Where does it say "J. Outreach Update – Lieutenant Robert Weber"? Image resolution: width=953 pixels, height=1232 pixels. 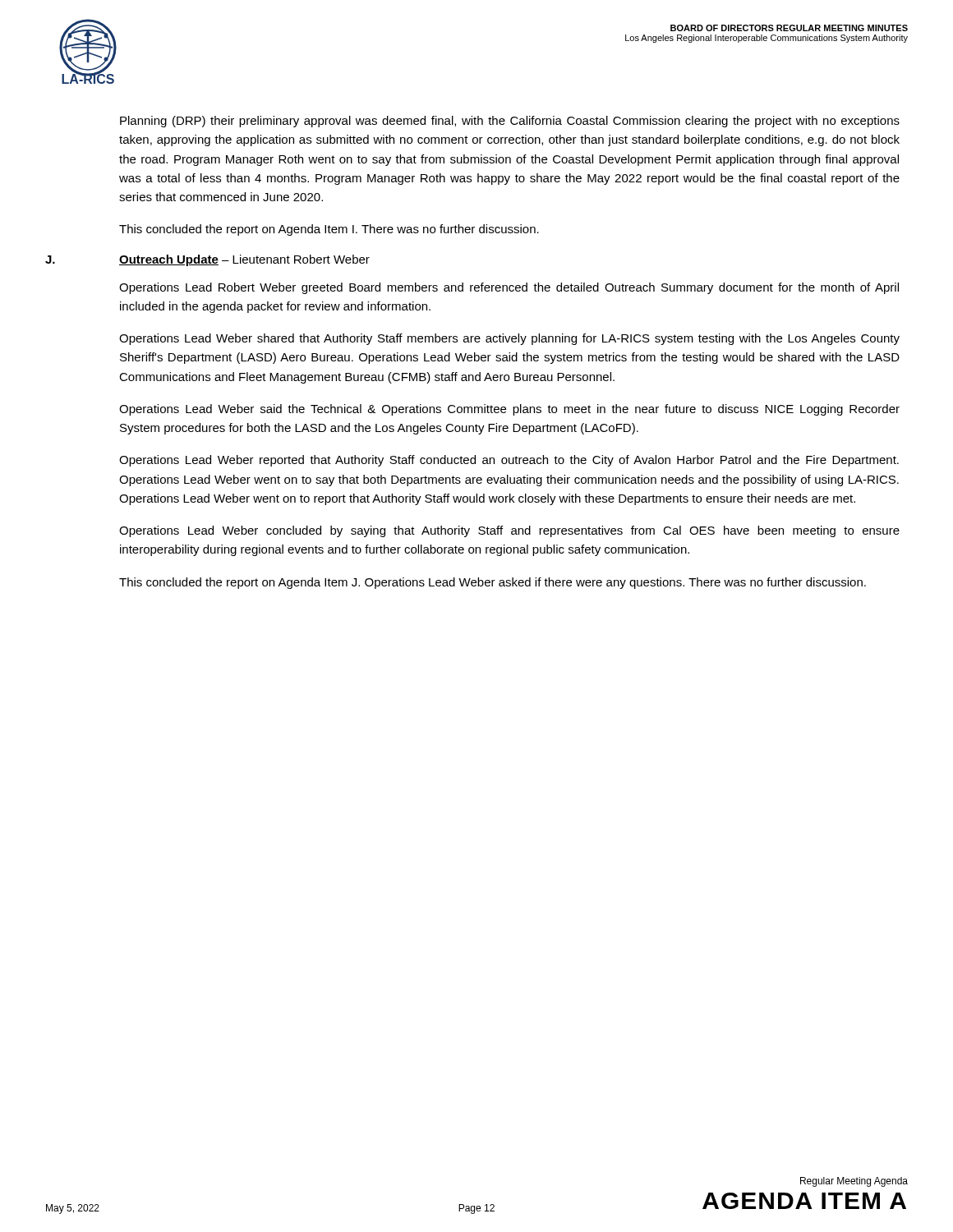point(207,259)
